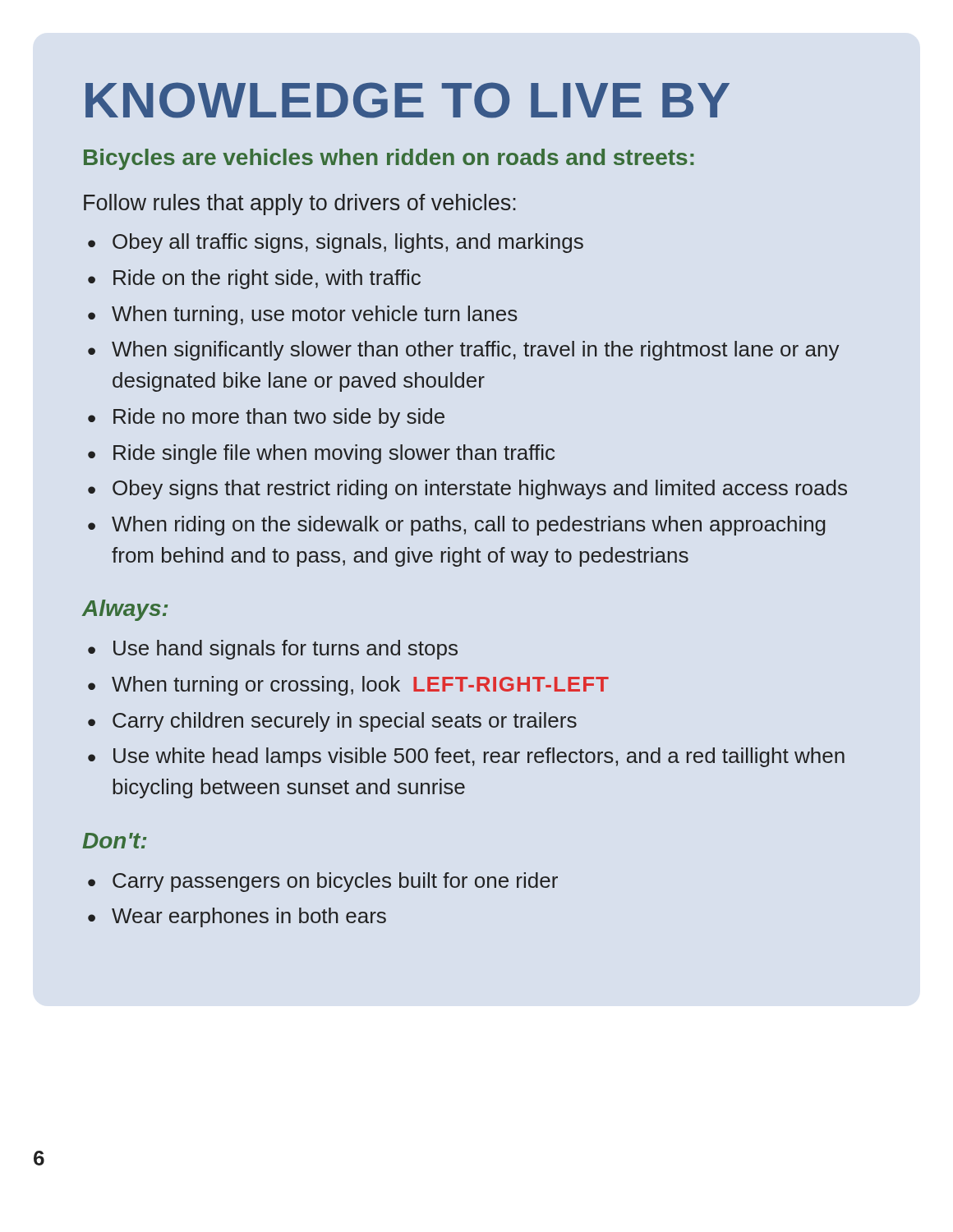Navigate to the text starting "Ride no more than two side by side"
953x1232 pixels.
pos(279,416)
